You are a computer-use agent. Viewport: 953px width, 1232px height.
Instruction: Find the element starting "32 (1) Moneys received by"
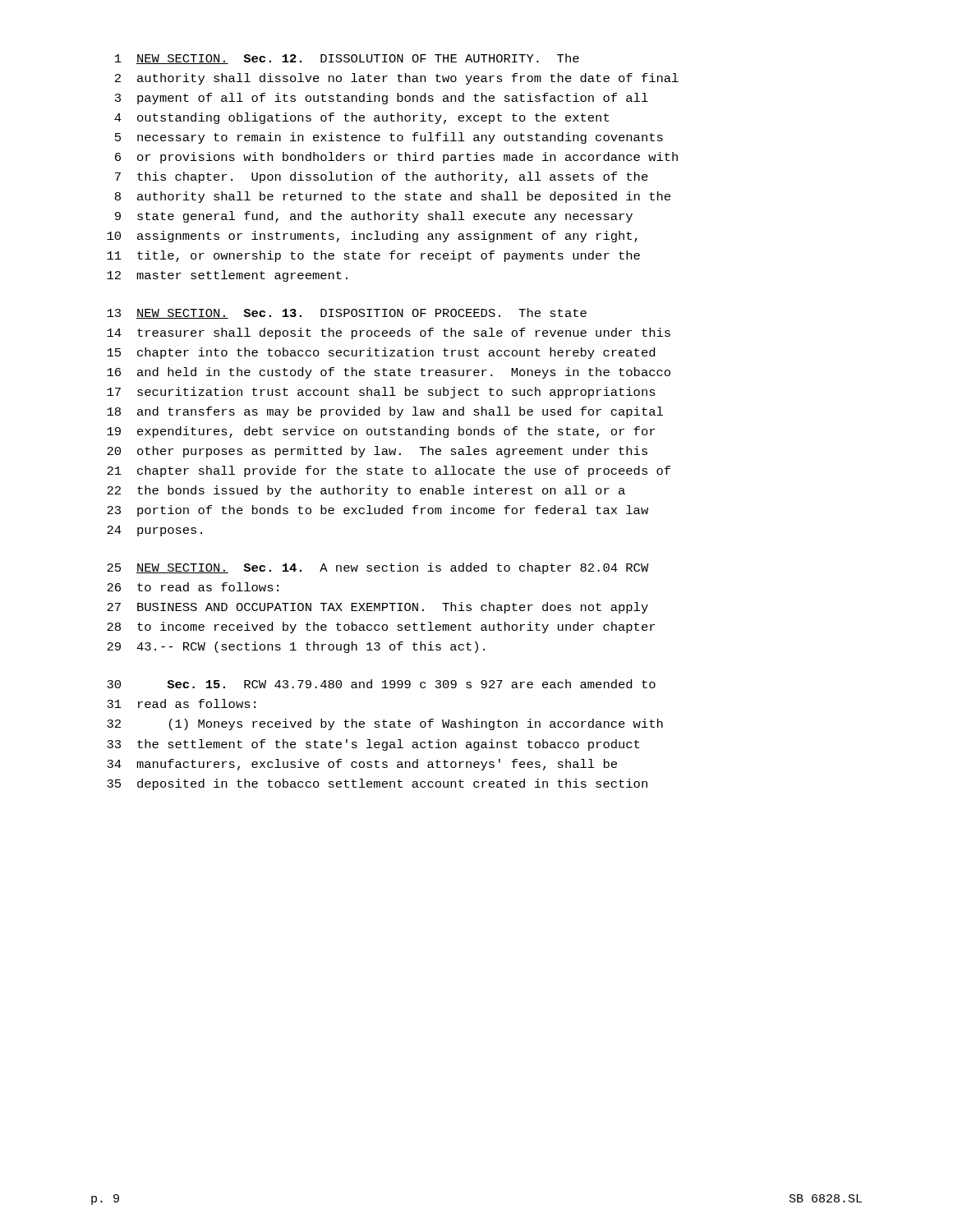476,754
